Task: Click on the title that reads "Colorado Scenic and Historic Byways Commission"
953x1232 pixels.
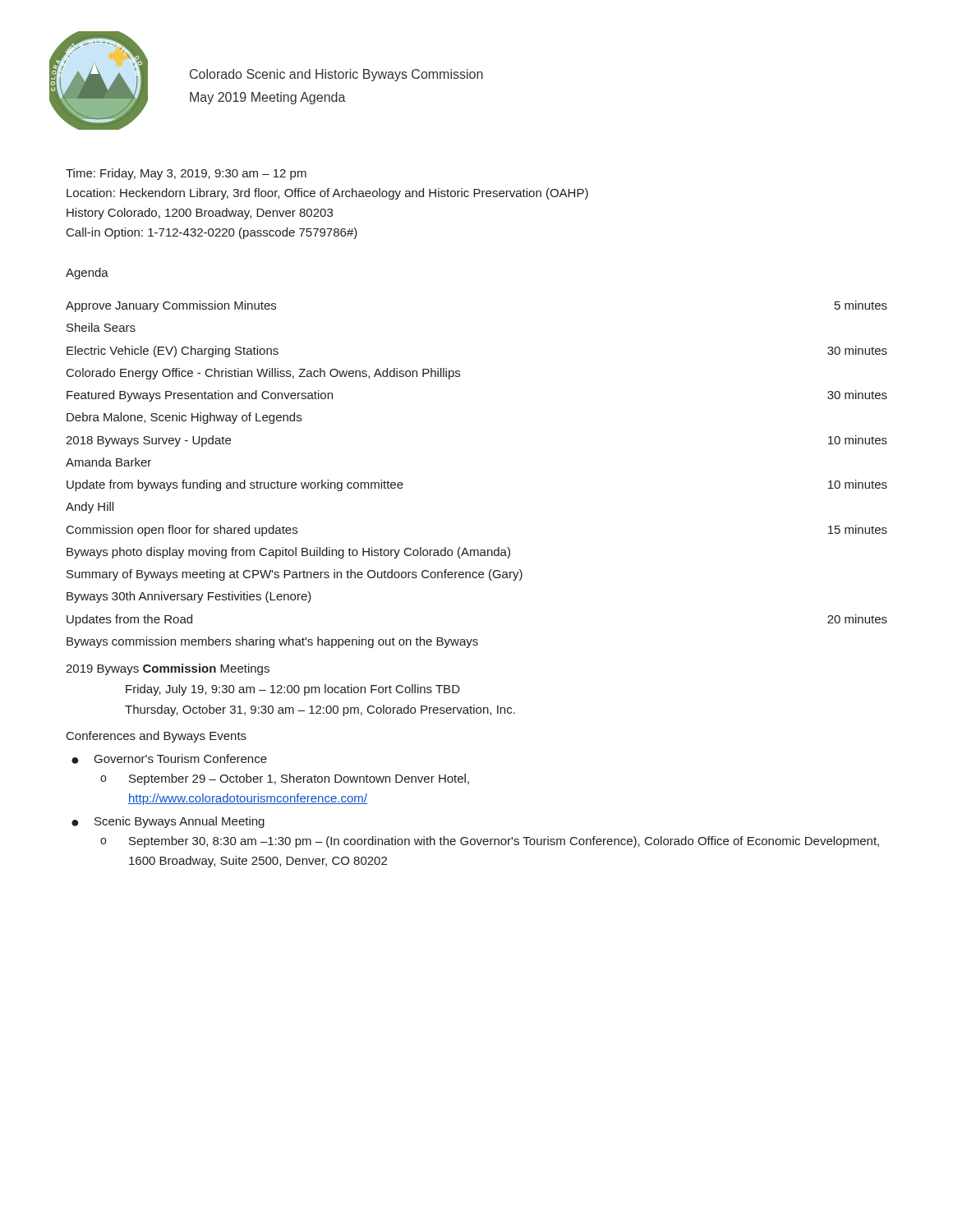Action: click(x=336, y=74)
